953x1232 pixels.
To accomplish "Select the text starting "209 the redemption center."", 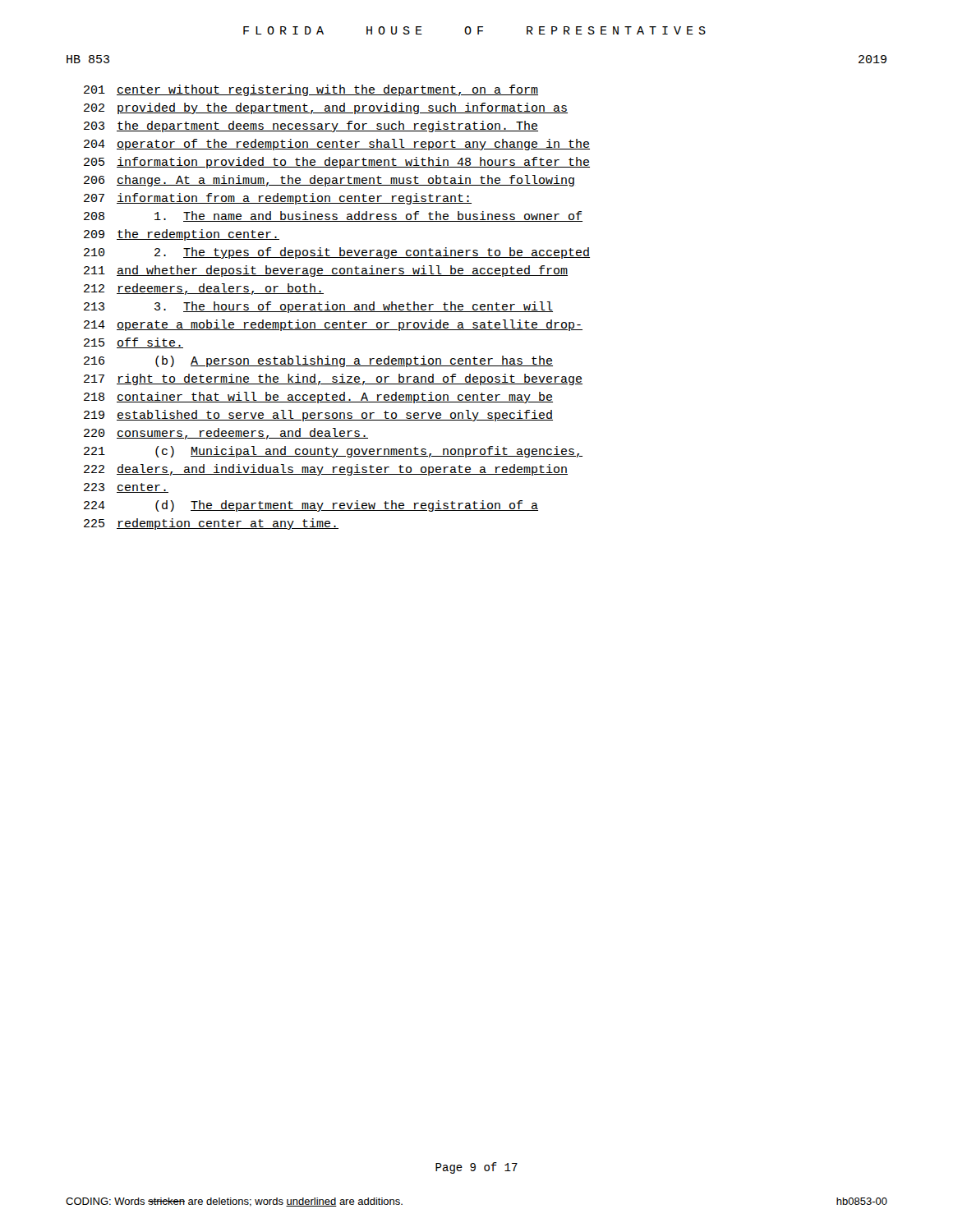I will pos(182,235).
